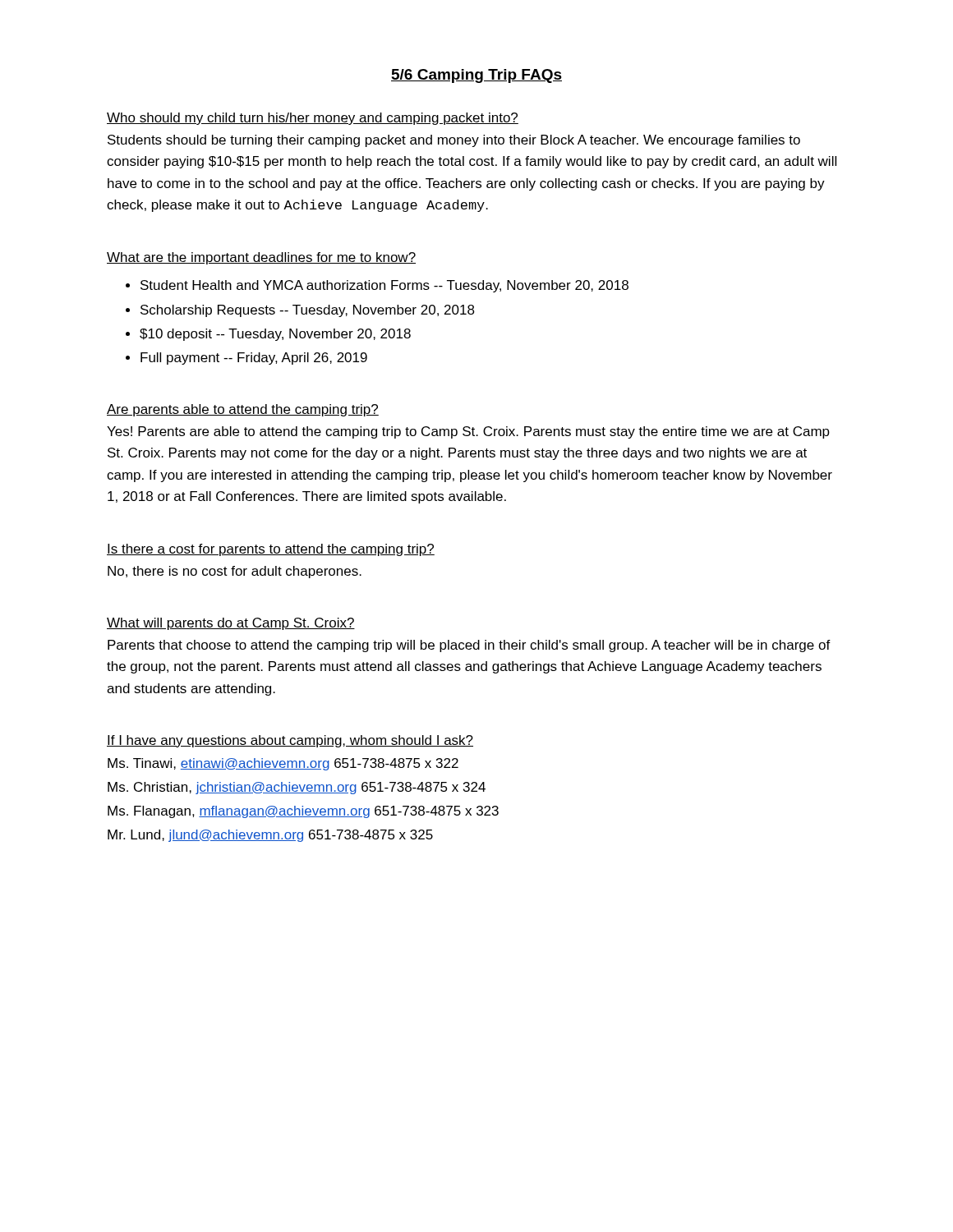This screenshot has height=1232, width=953.
Task: Find the block on this page that starts "Ms. Tinawi, etinawi@achievemn.org 651-738-4875 x"
Action: [476, 800]
